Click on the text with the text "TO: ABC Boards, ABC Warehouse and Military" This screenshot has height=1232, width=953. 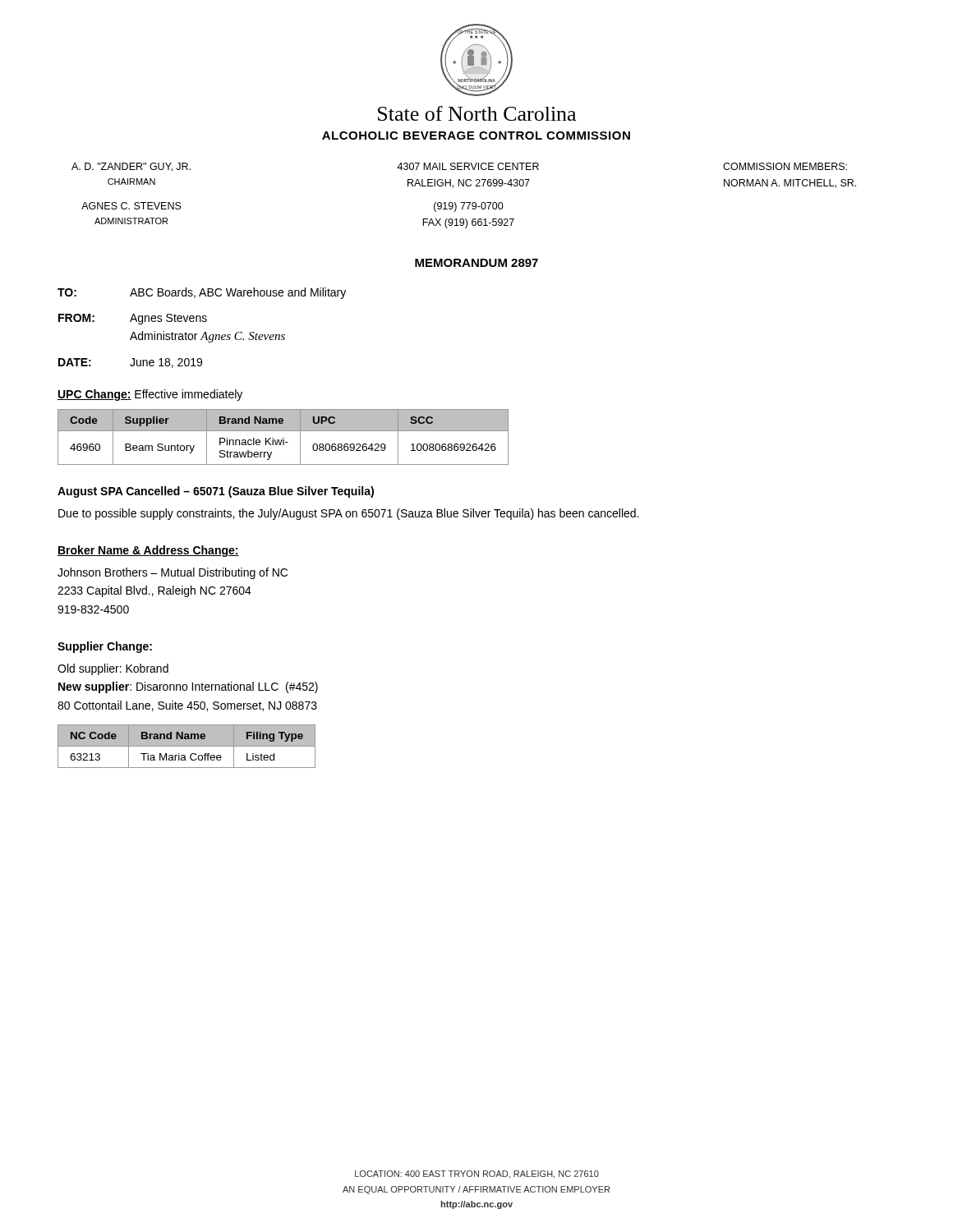pyautogui.click(x=202, y=293)
